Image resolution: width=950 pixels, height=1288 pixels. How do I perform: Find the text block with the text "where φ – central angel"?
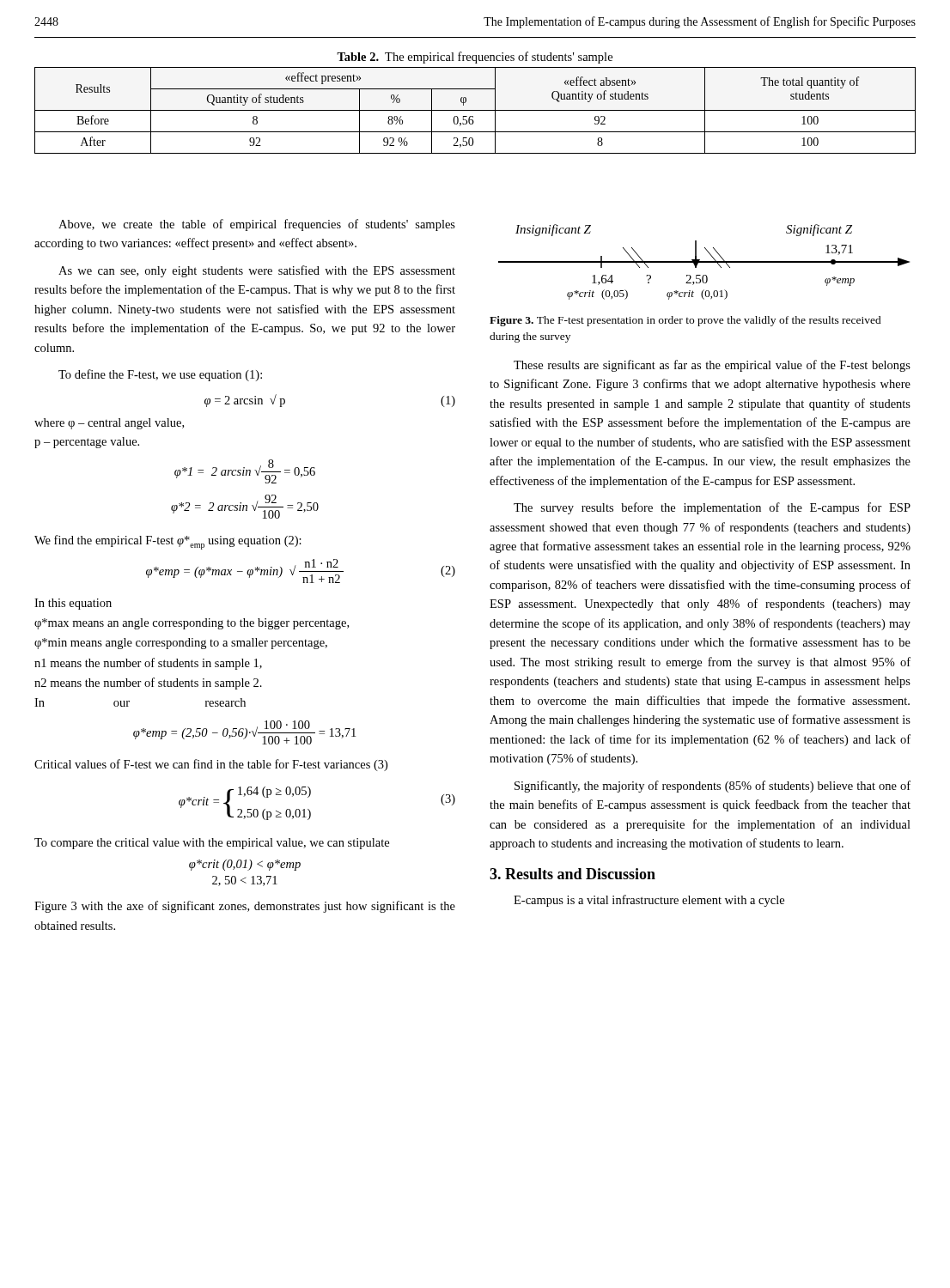tap(110, 432)
